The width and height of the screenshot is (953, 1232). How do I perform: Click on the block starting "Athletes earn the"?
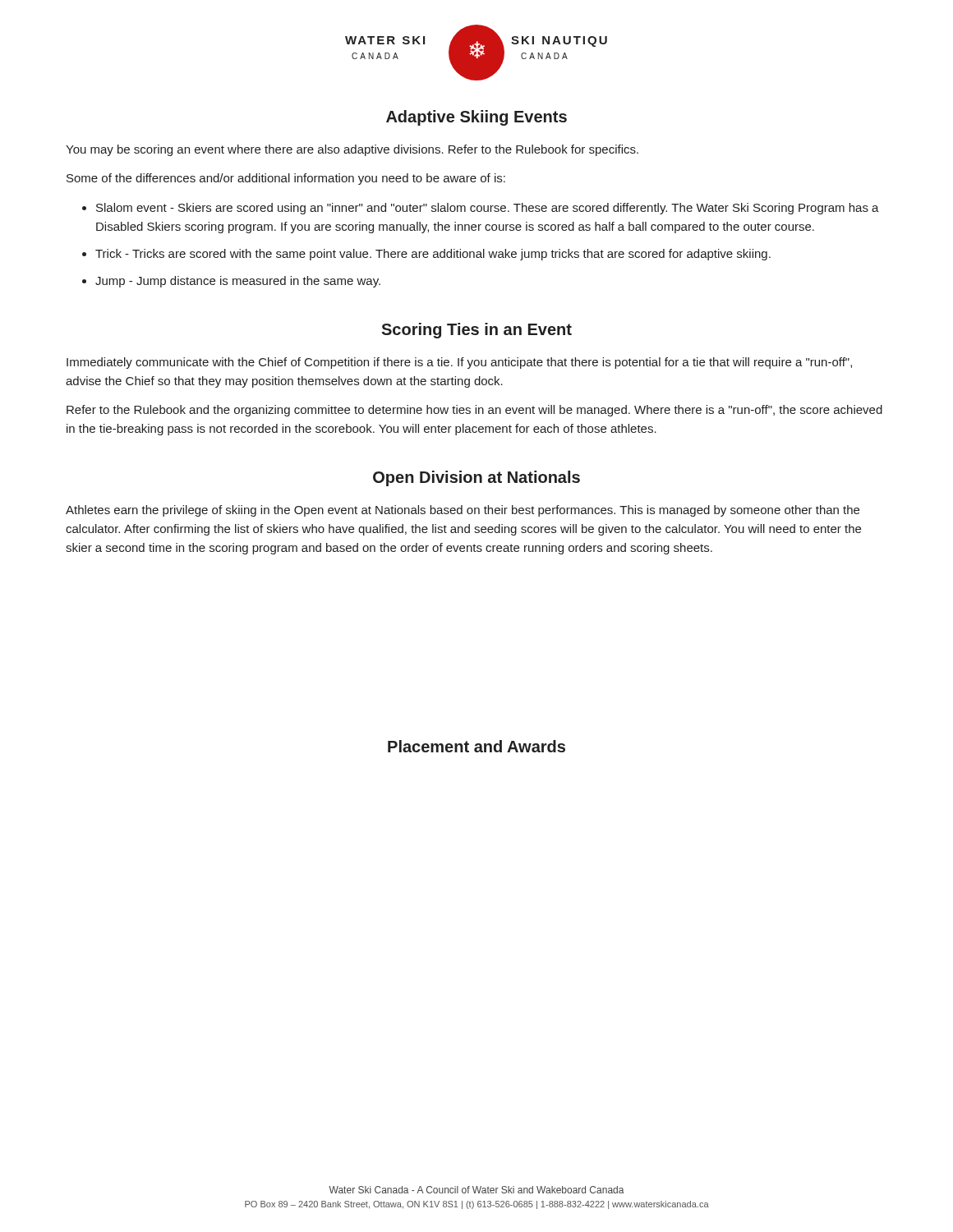point(464,528)
